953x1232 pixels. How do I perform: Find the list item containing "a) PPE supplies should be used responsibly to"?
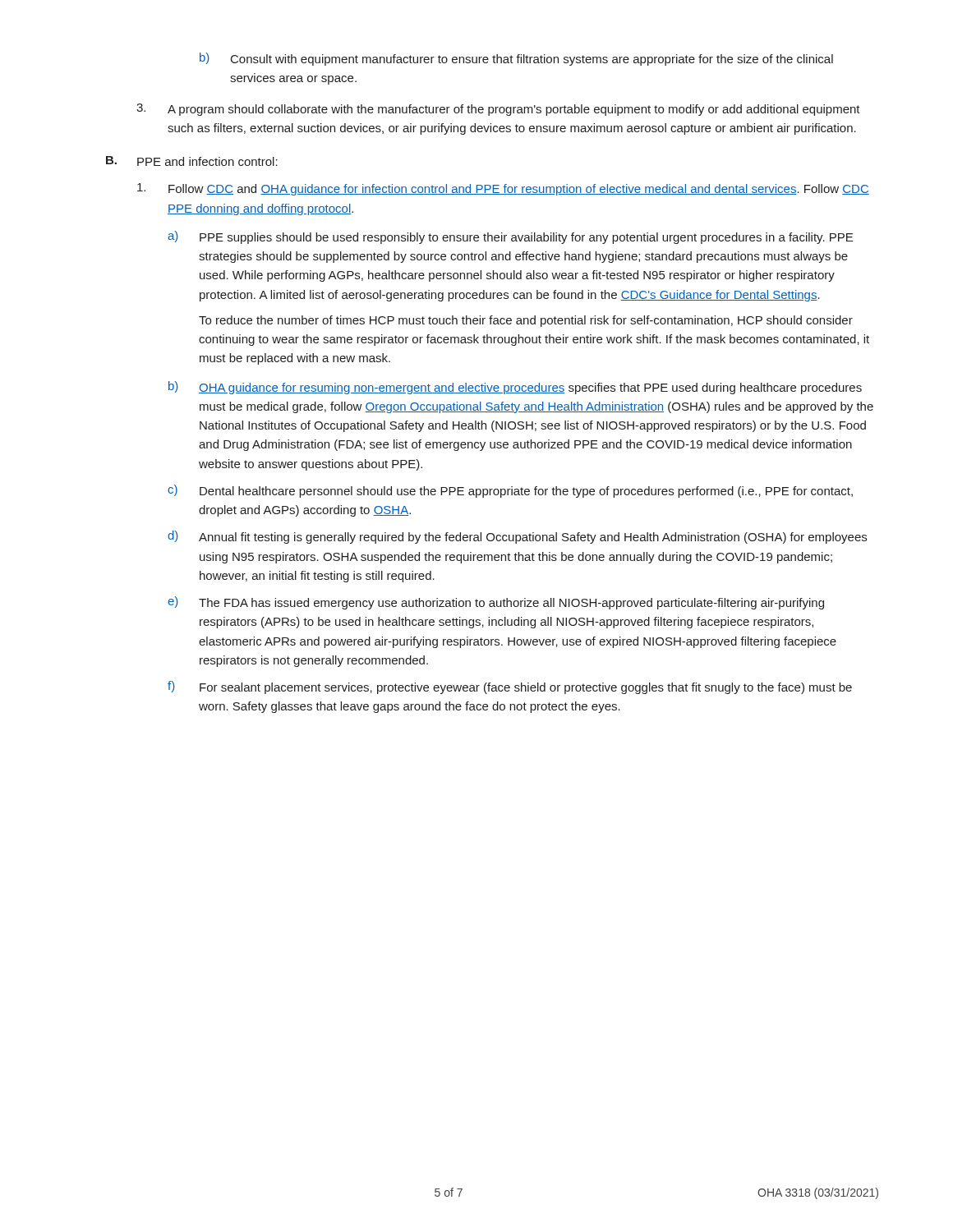tap(523, 265)
